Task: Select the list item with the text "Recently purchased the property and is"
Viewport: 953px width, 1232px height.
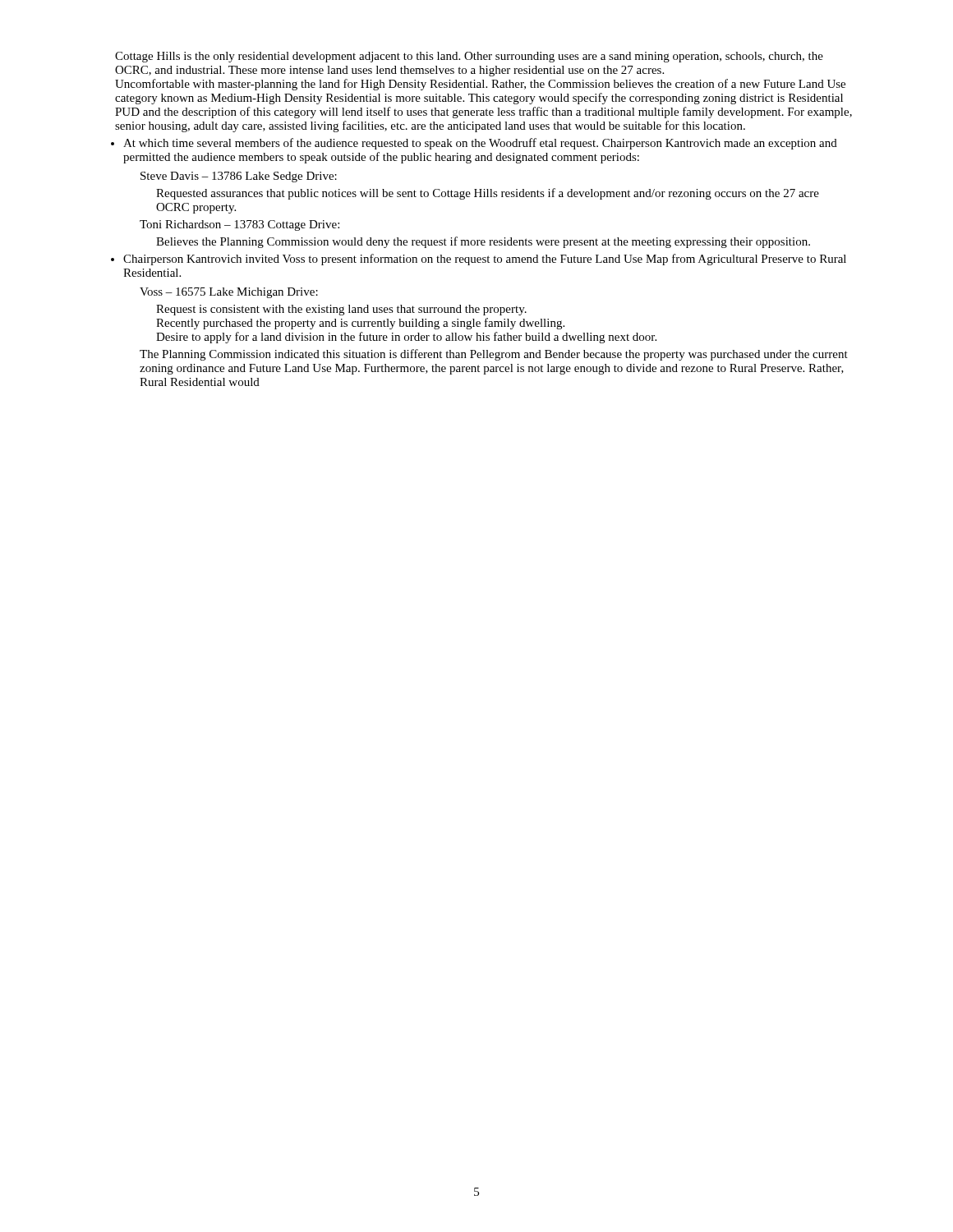Action: tap(505, 323)
